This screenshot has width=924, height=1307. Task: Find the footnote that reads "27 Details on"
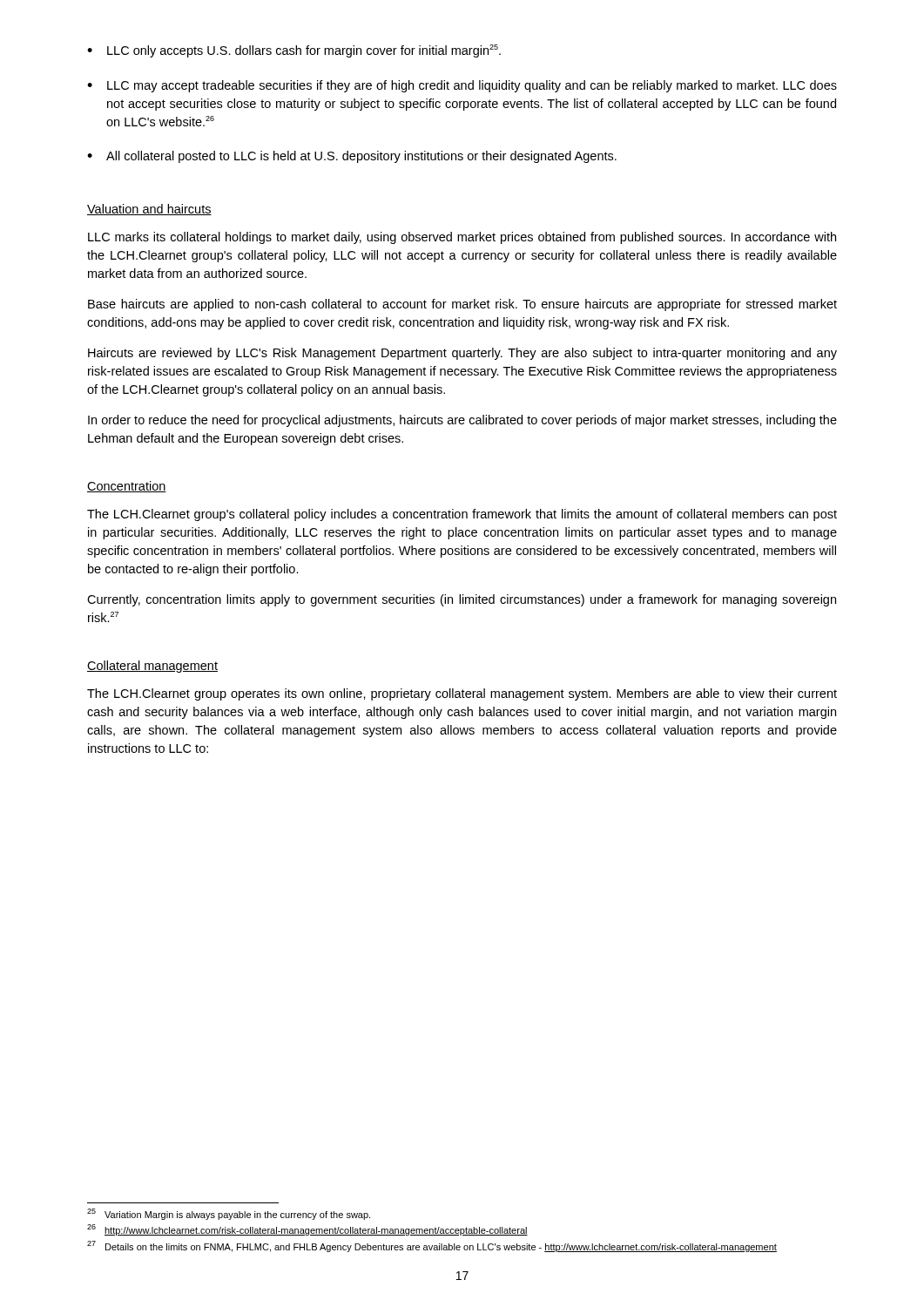462,1247
